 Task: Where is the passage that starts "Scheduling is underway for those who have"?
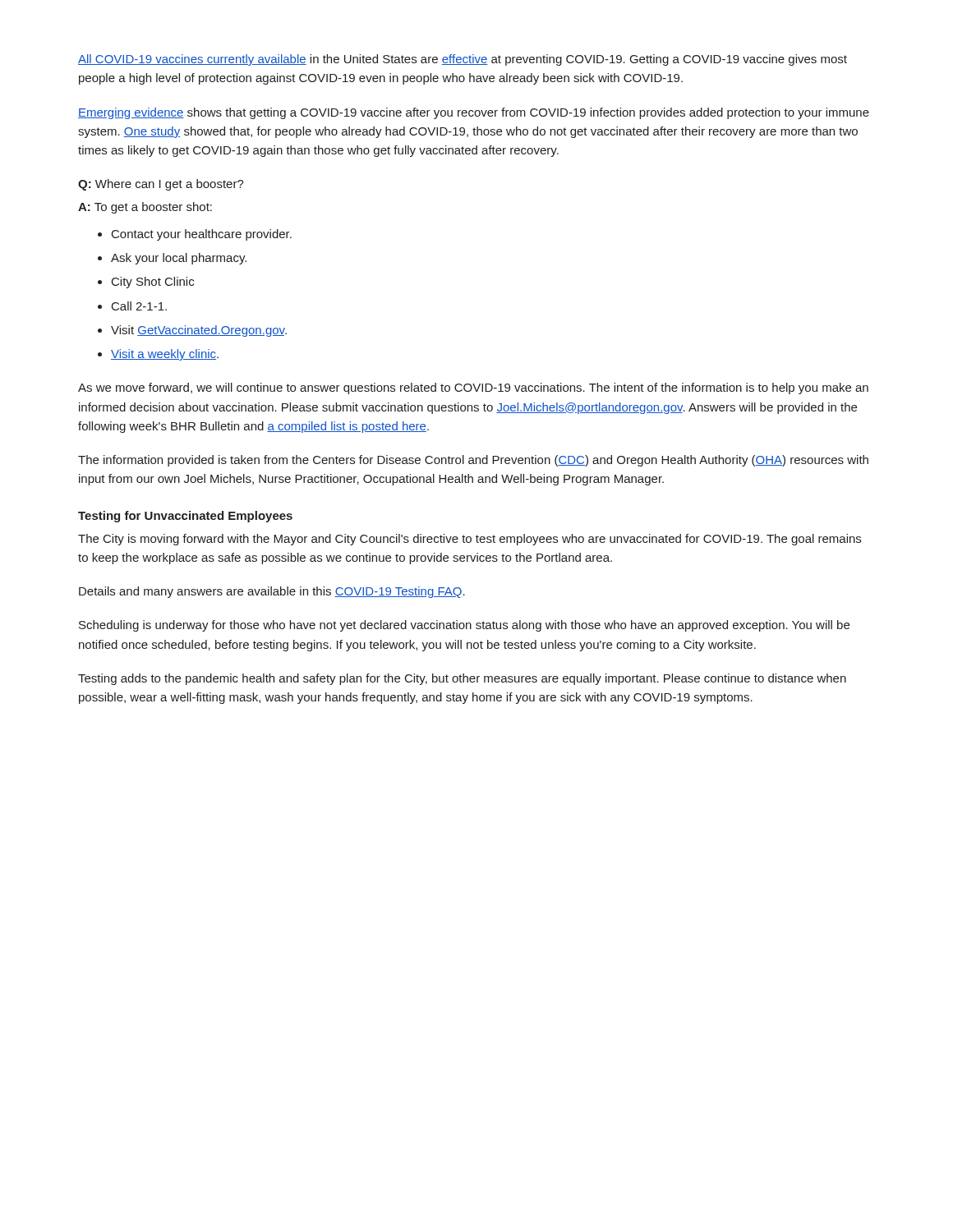click(x=476, y=634)
